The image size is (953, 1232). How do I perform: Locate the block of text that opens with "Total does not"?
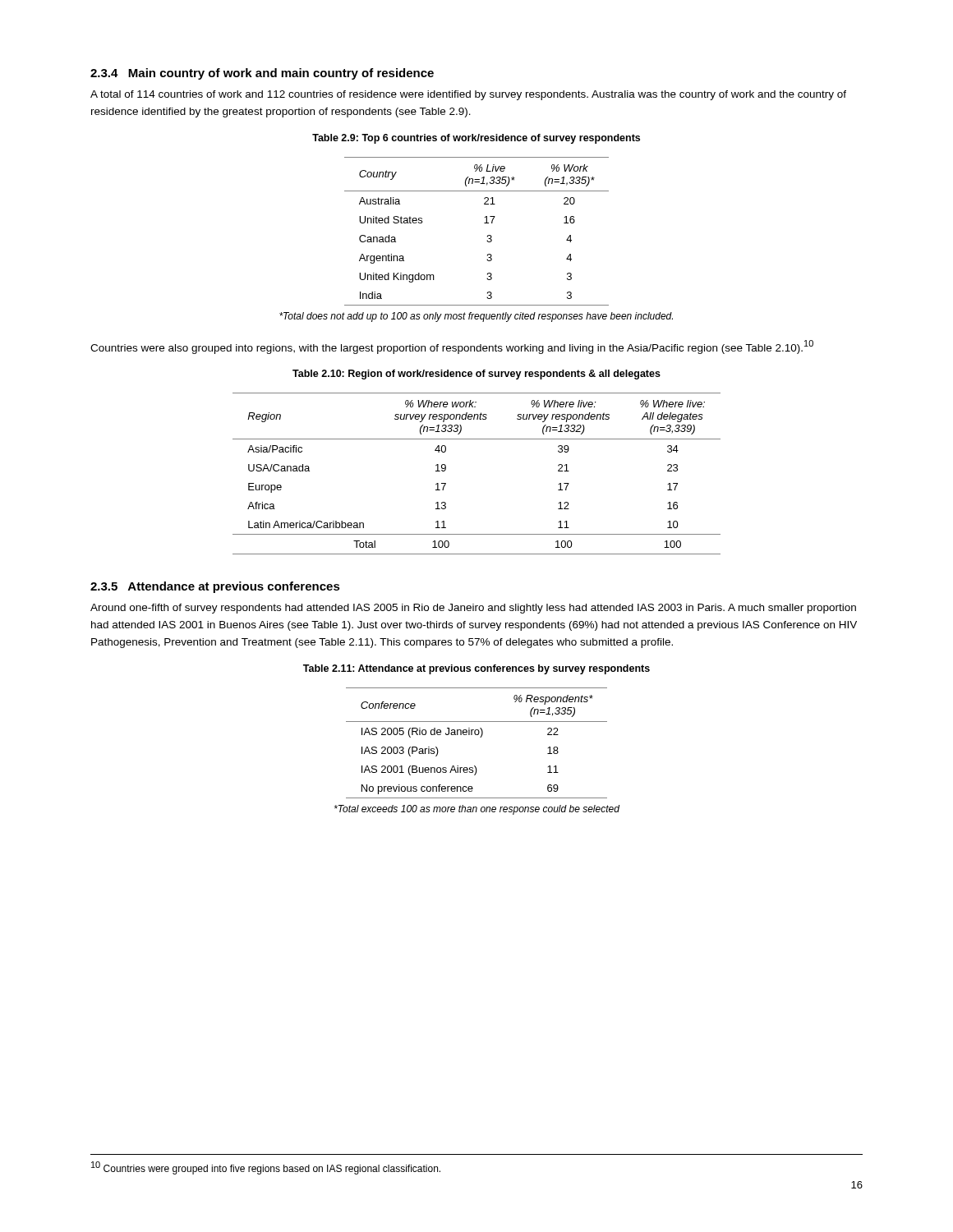click(476, 316)
